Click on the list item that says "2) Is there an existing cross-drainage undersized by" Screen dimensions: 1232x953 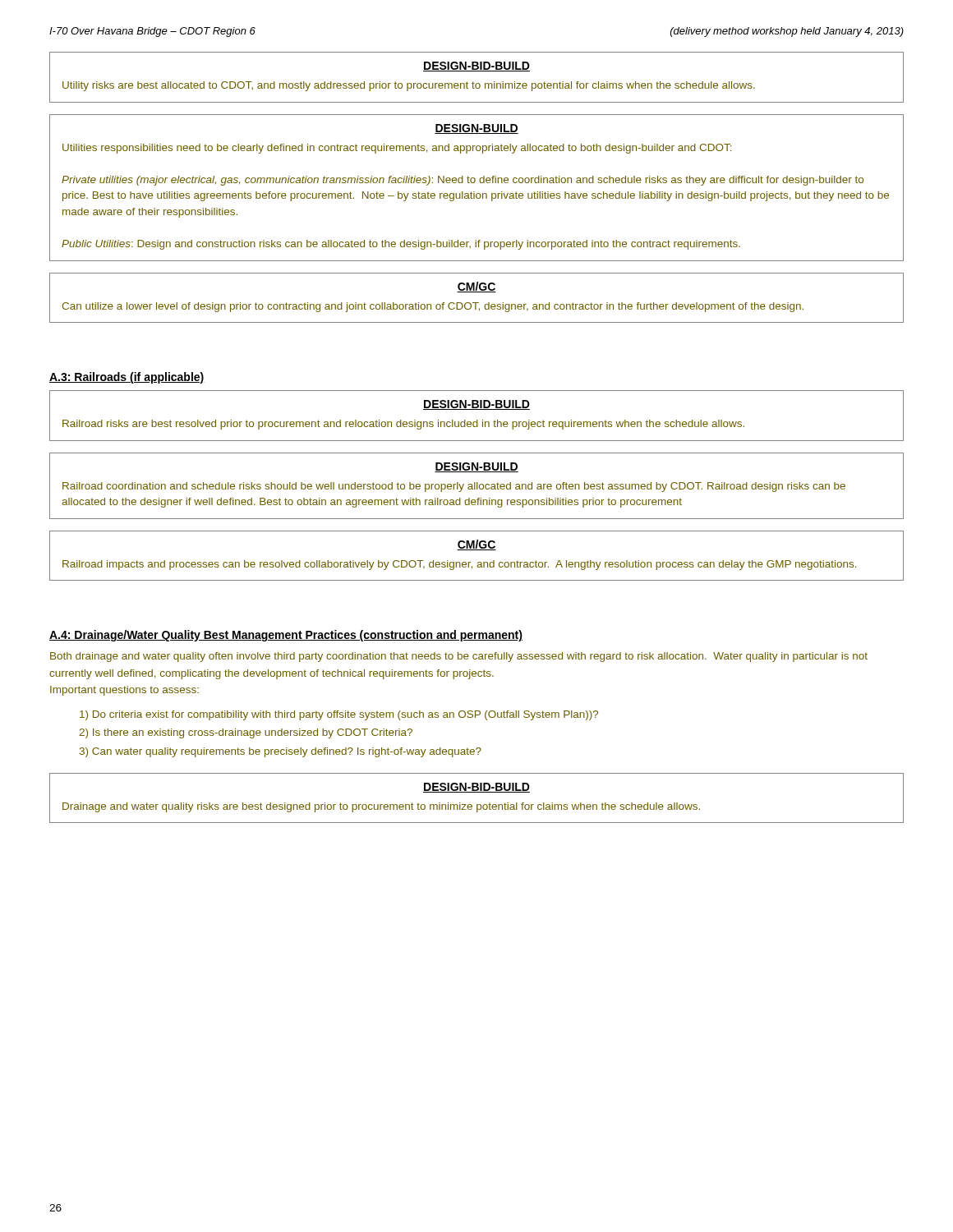tap(246, 732)
